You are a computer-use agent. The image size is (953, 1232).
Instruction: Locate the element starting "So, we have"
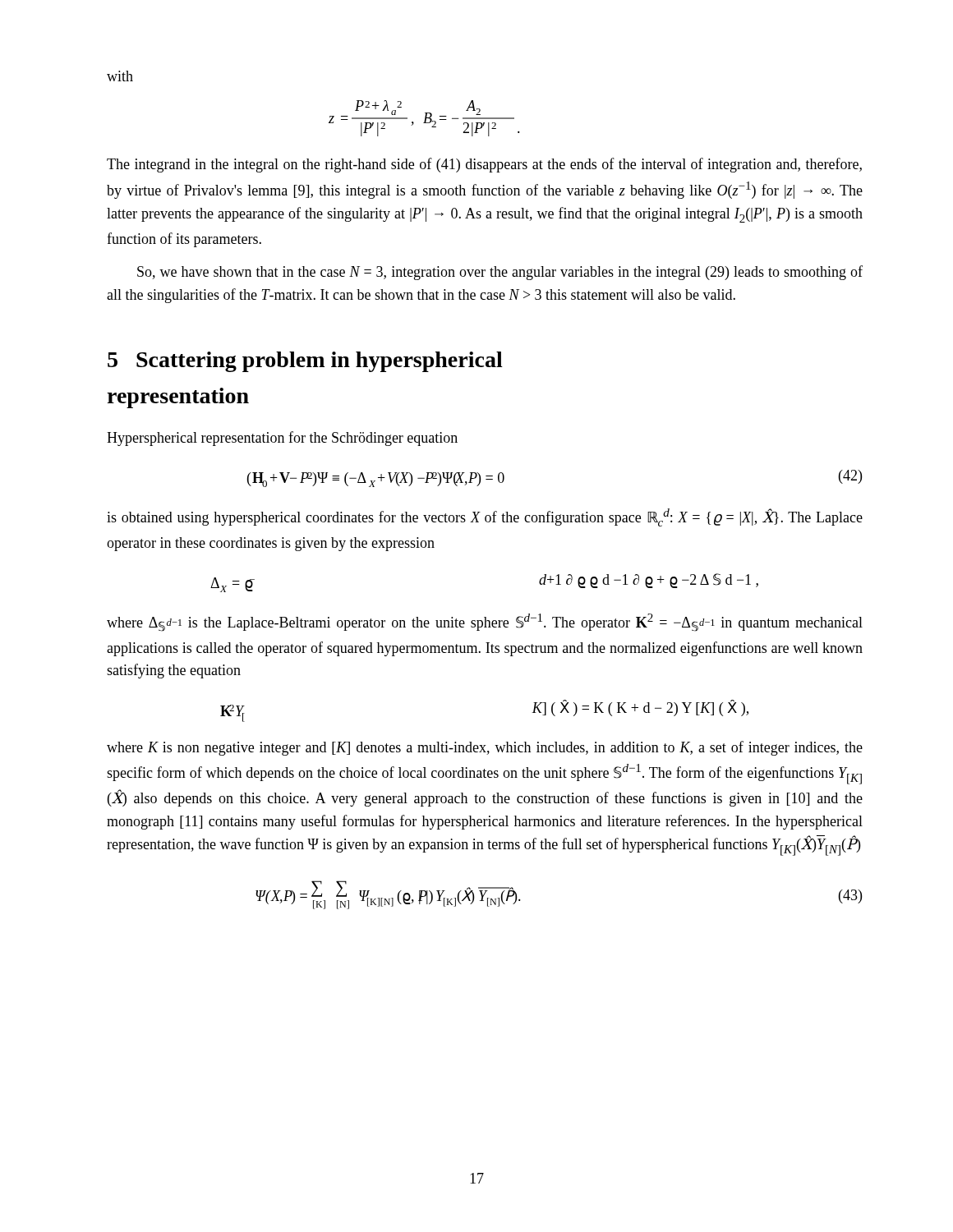pos(485,284)
